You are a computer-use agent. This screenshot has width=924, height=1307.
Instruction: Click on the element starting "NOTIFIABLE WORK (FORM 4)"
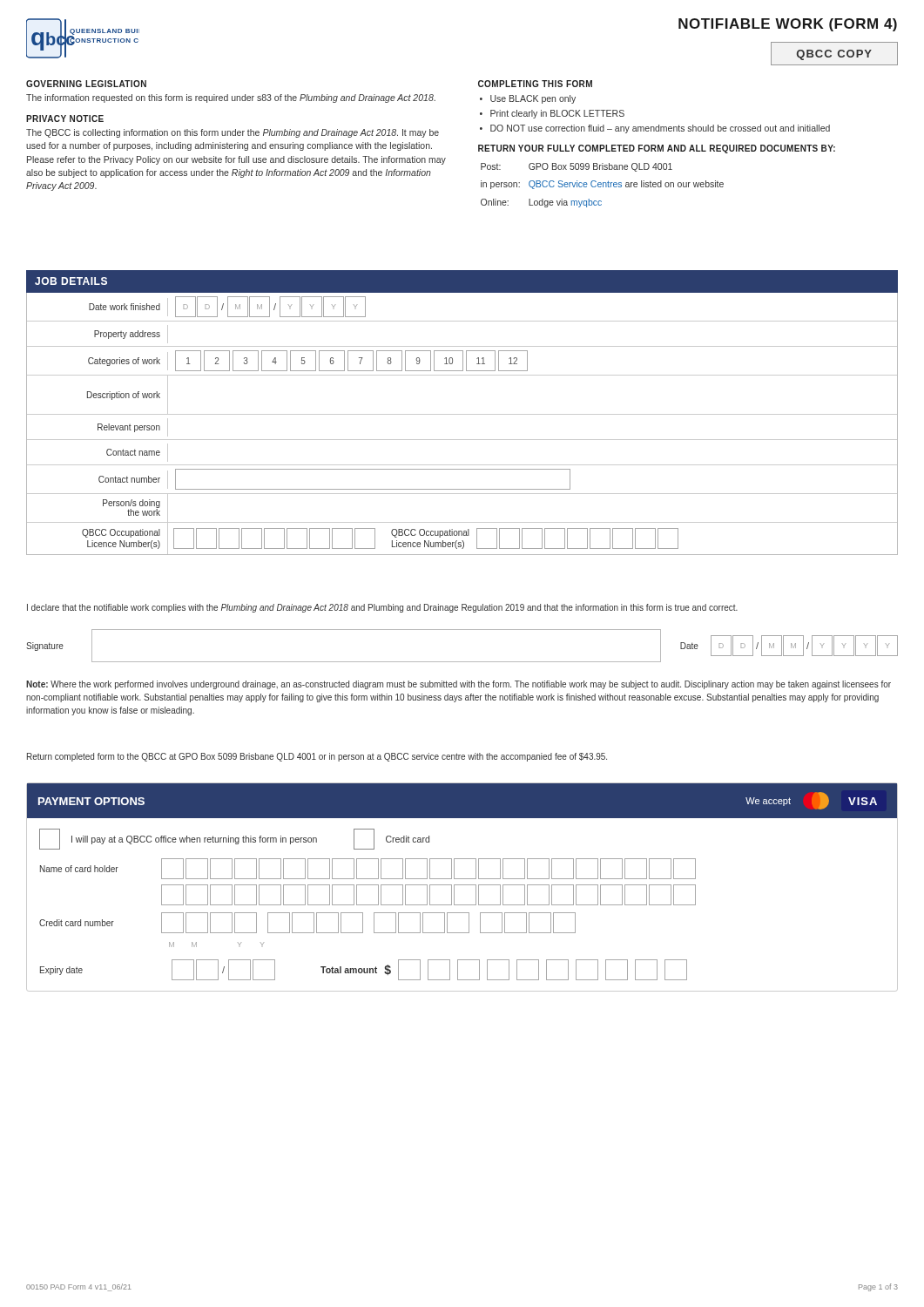click(x=788, y=24)
